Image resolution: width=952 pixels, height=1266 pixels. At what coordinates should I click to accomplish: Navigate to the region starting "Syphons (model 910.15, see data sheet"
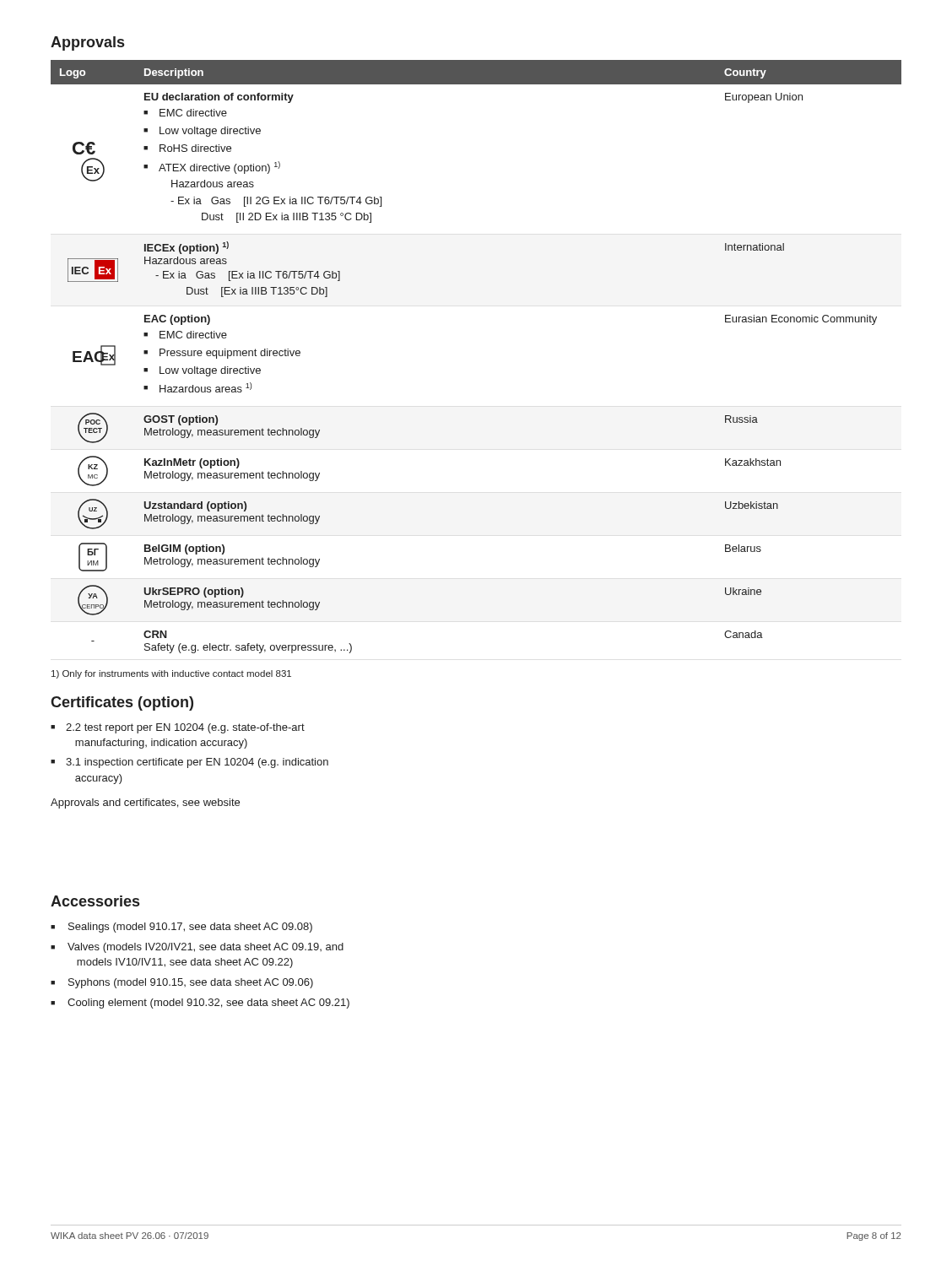182,983
